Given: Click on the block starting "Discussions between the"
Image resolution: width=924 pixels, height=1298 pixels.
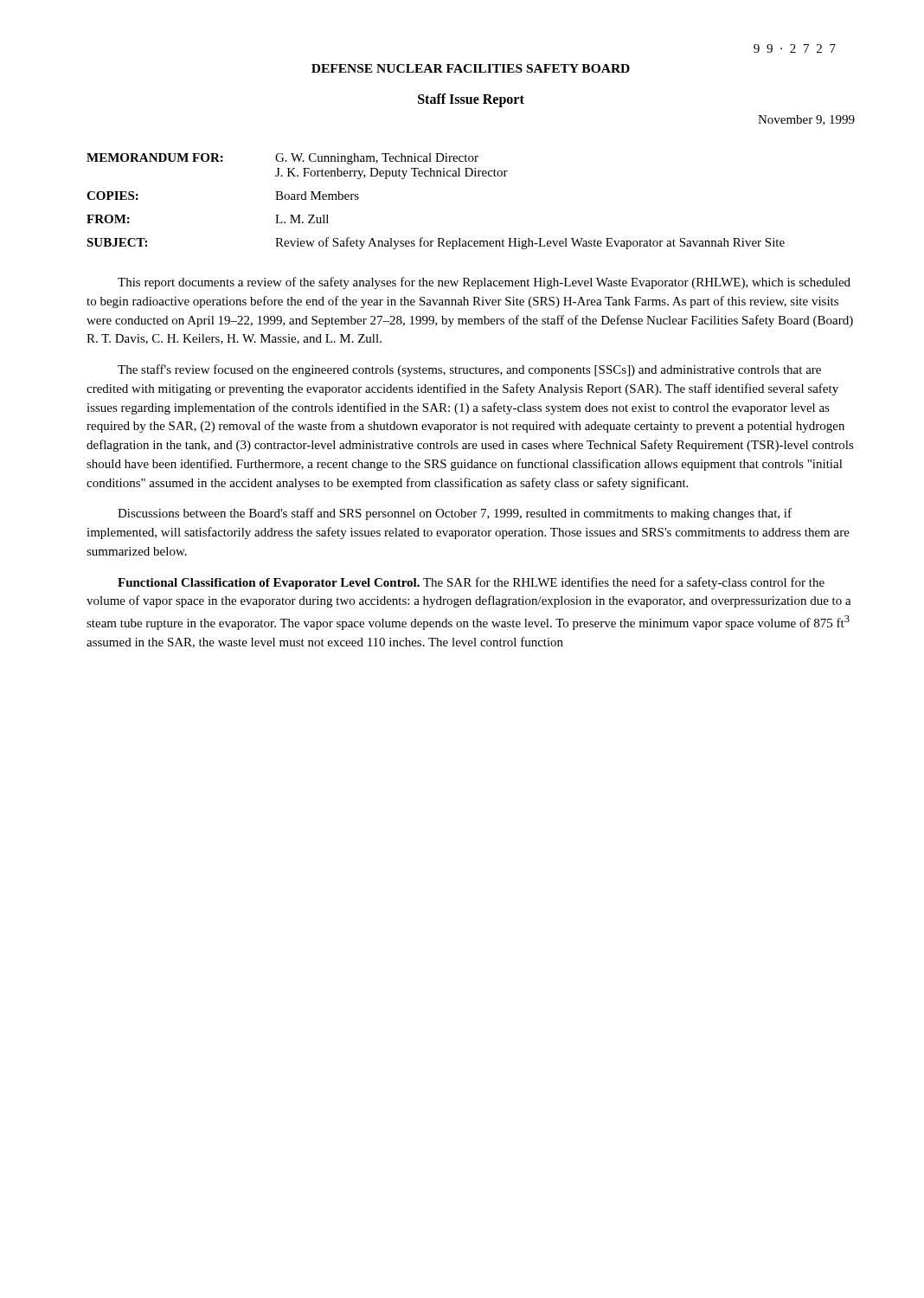Looking at the screenshot, I should tap(468, 532).
